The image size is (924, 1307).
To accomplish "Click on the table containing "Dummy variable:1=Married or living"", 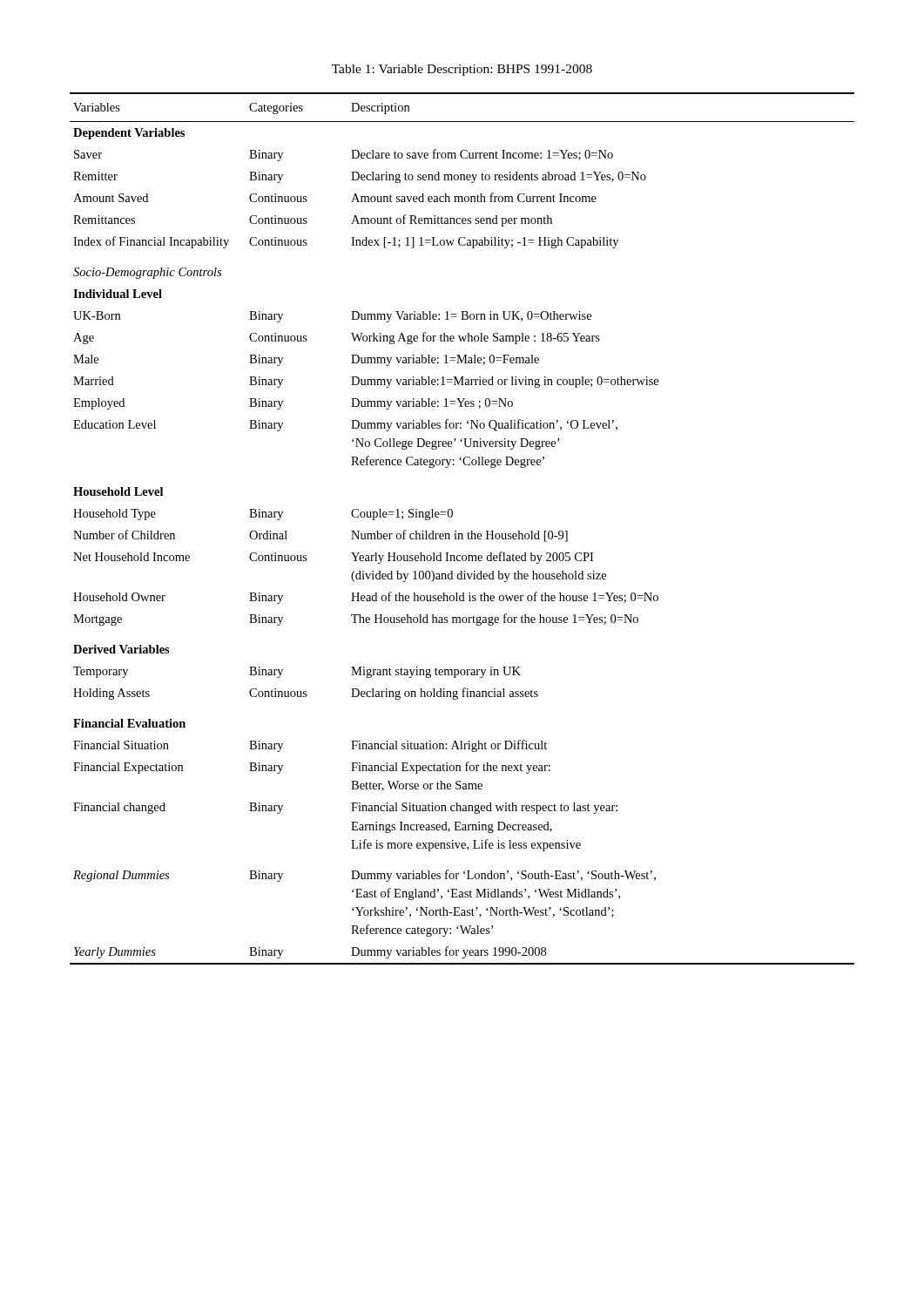I will [462, 528].
